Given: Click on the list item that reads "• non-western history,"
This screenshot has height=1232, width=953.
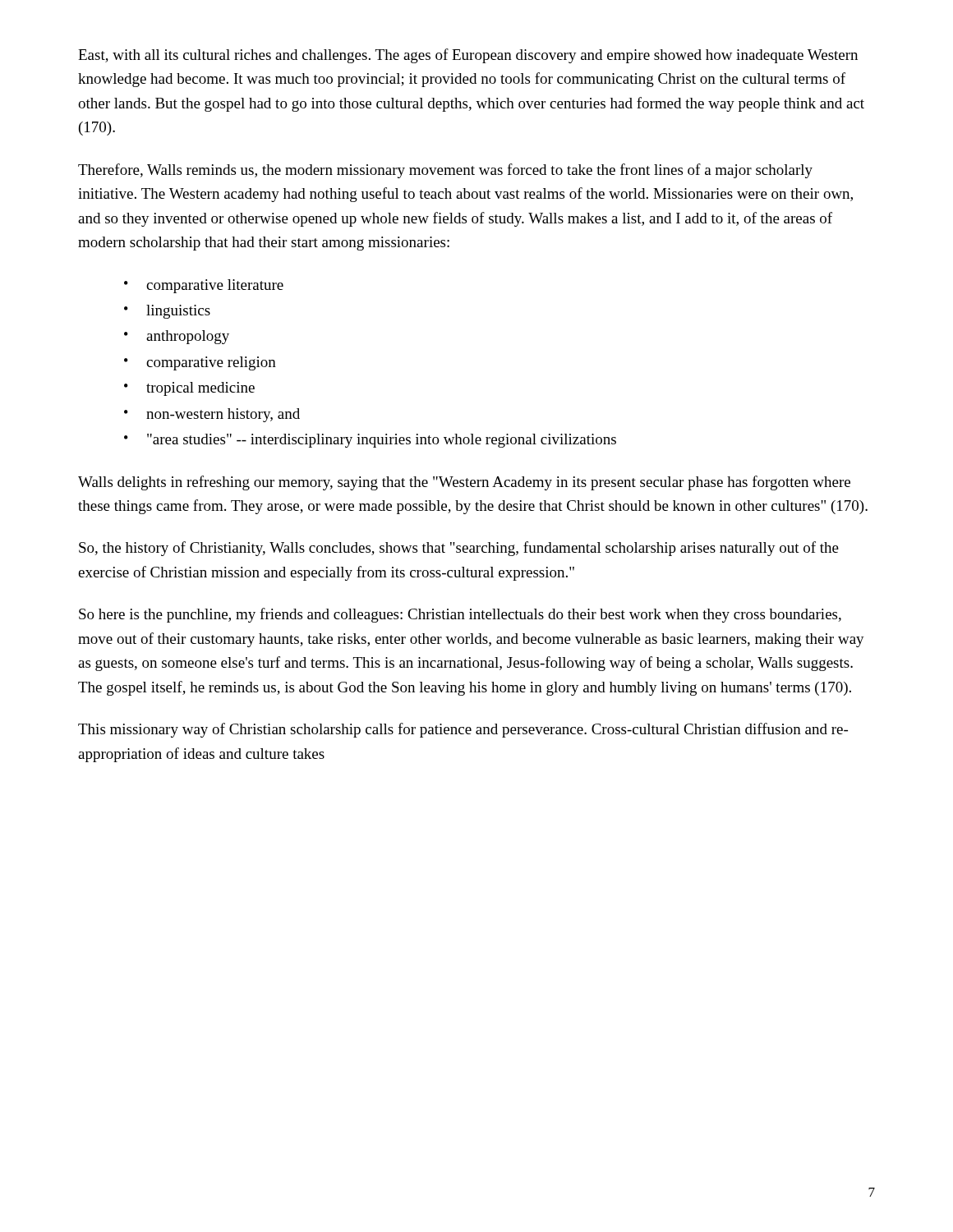Looking at the screenshot, I should coord(212,413).
